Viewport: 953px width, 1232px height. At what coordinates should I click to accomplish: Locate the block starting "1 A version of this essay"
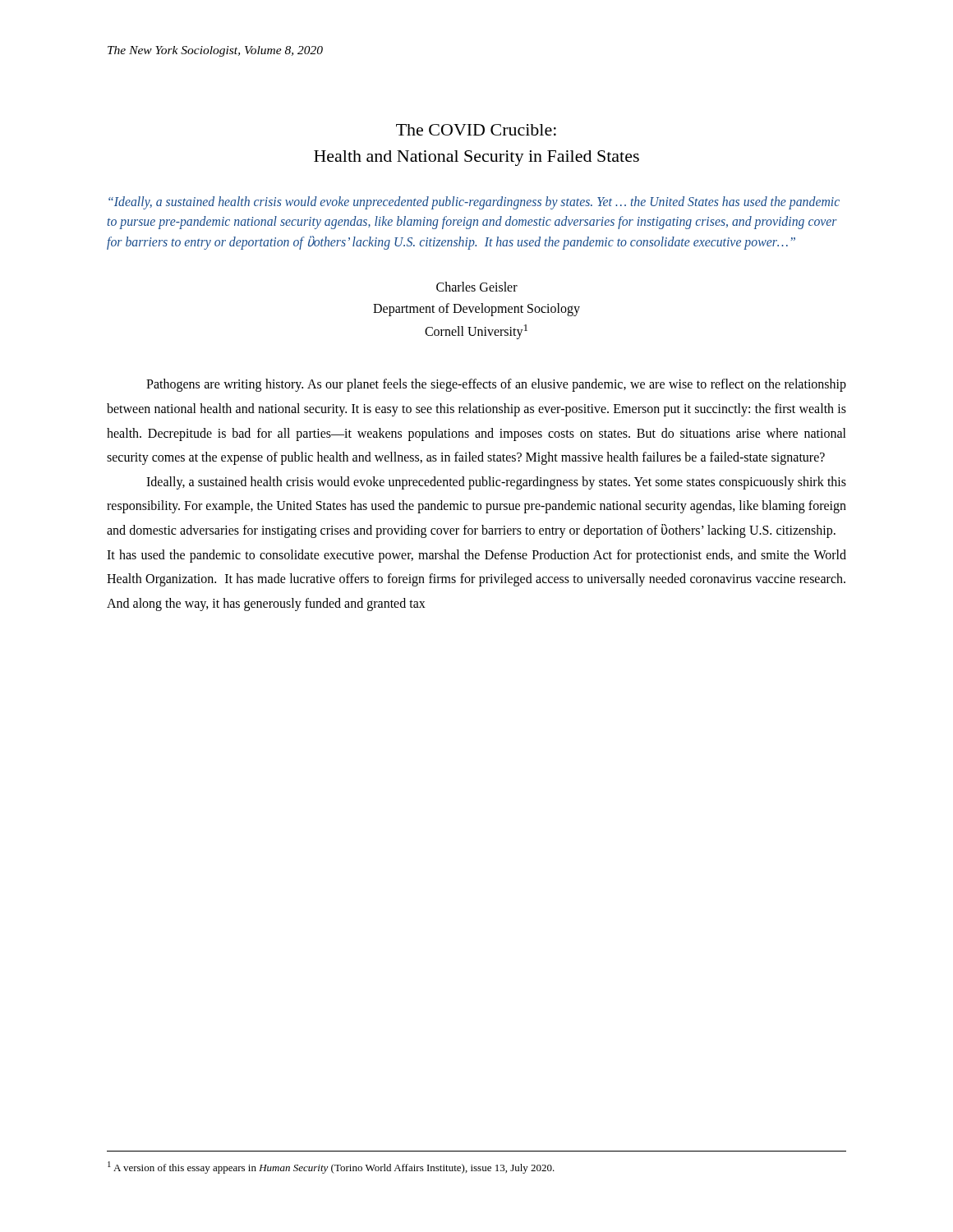pyautogui.click(x=476, y=1167)
